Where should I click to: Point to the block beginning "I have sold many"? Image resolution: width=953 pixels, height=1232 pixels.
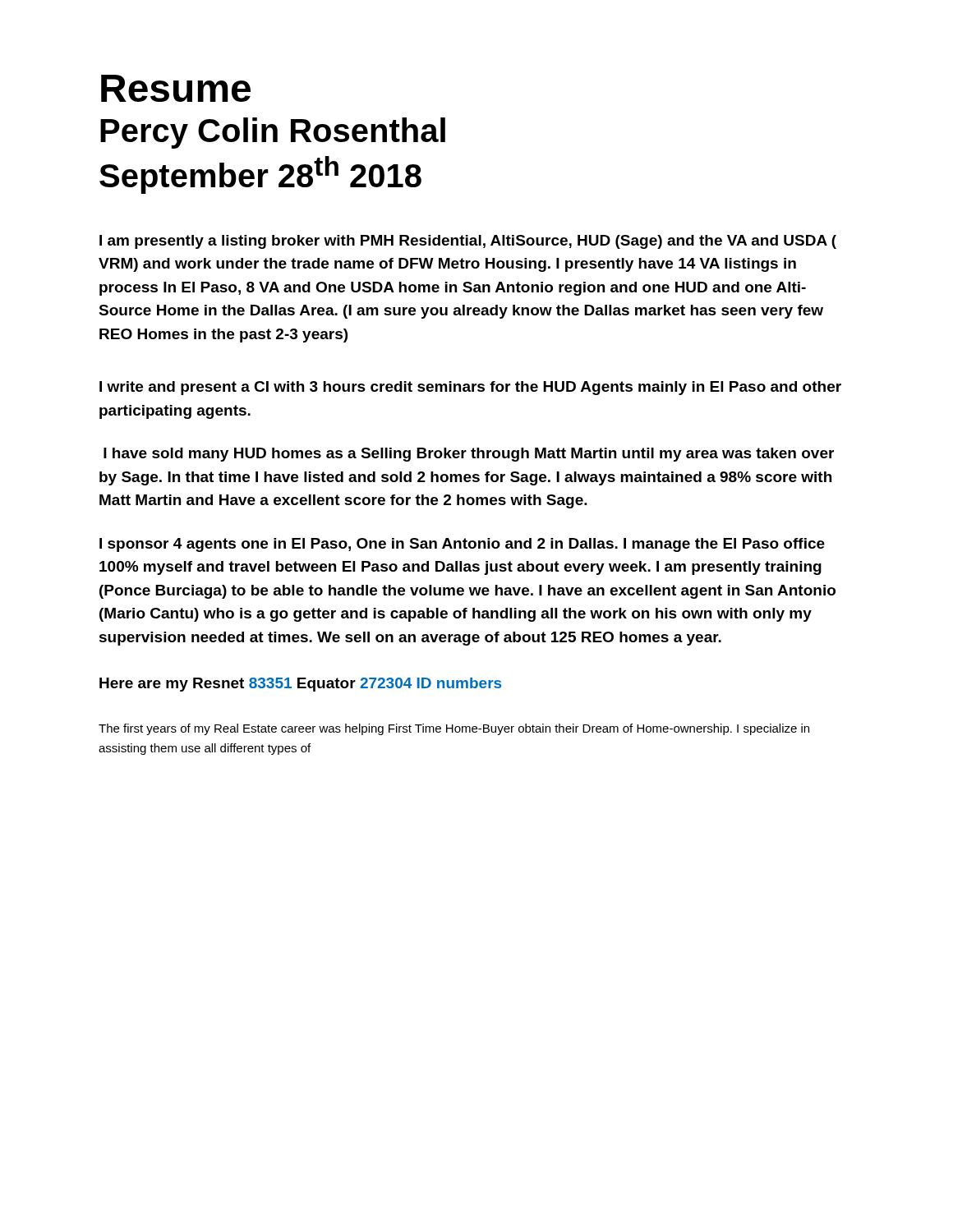tap(466, 476)
